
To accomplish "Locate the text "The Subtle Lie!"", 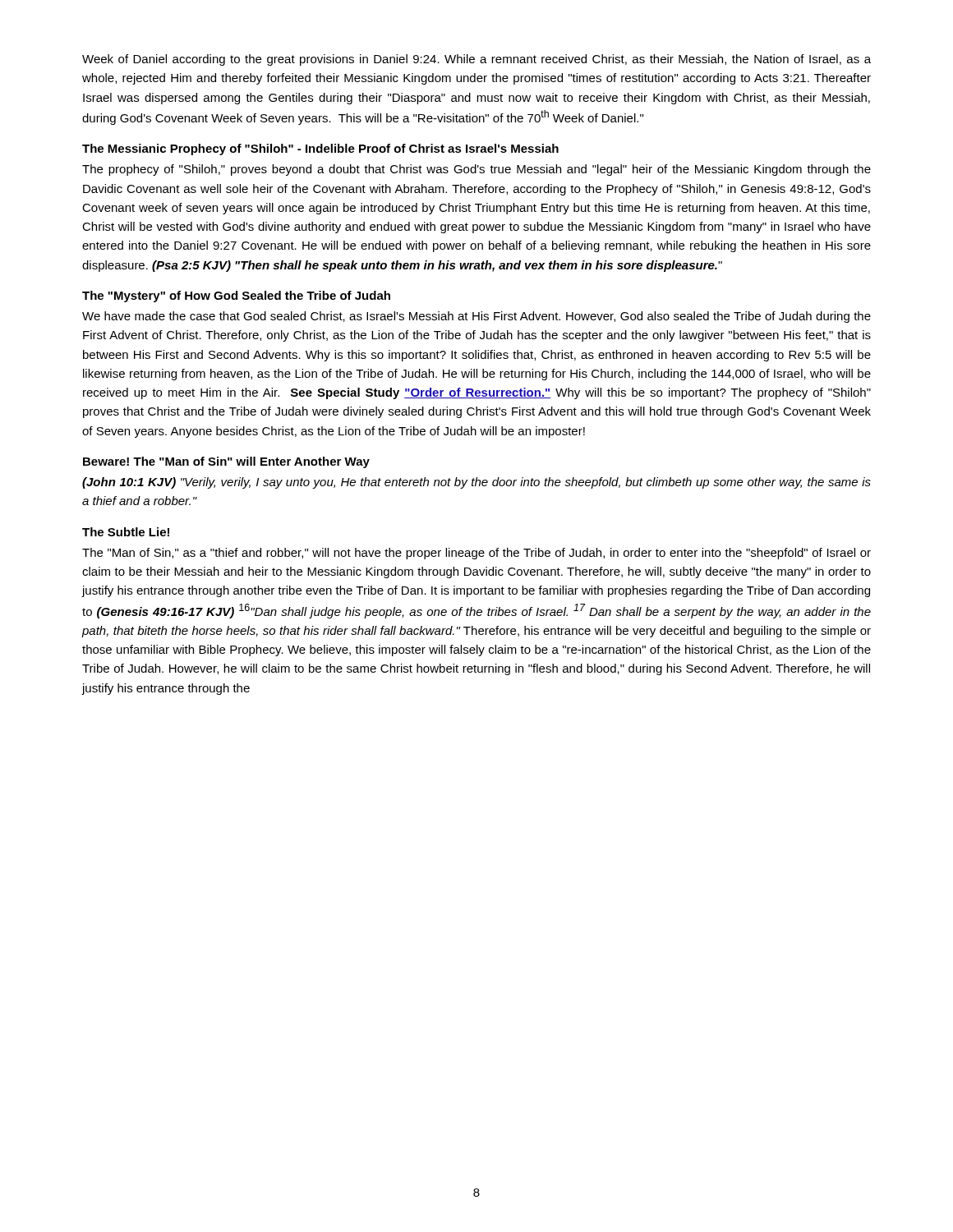I will point(126,531).
